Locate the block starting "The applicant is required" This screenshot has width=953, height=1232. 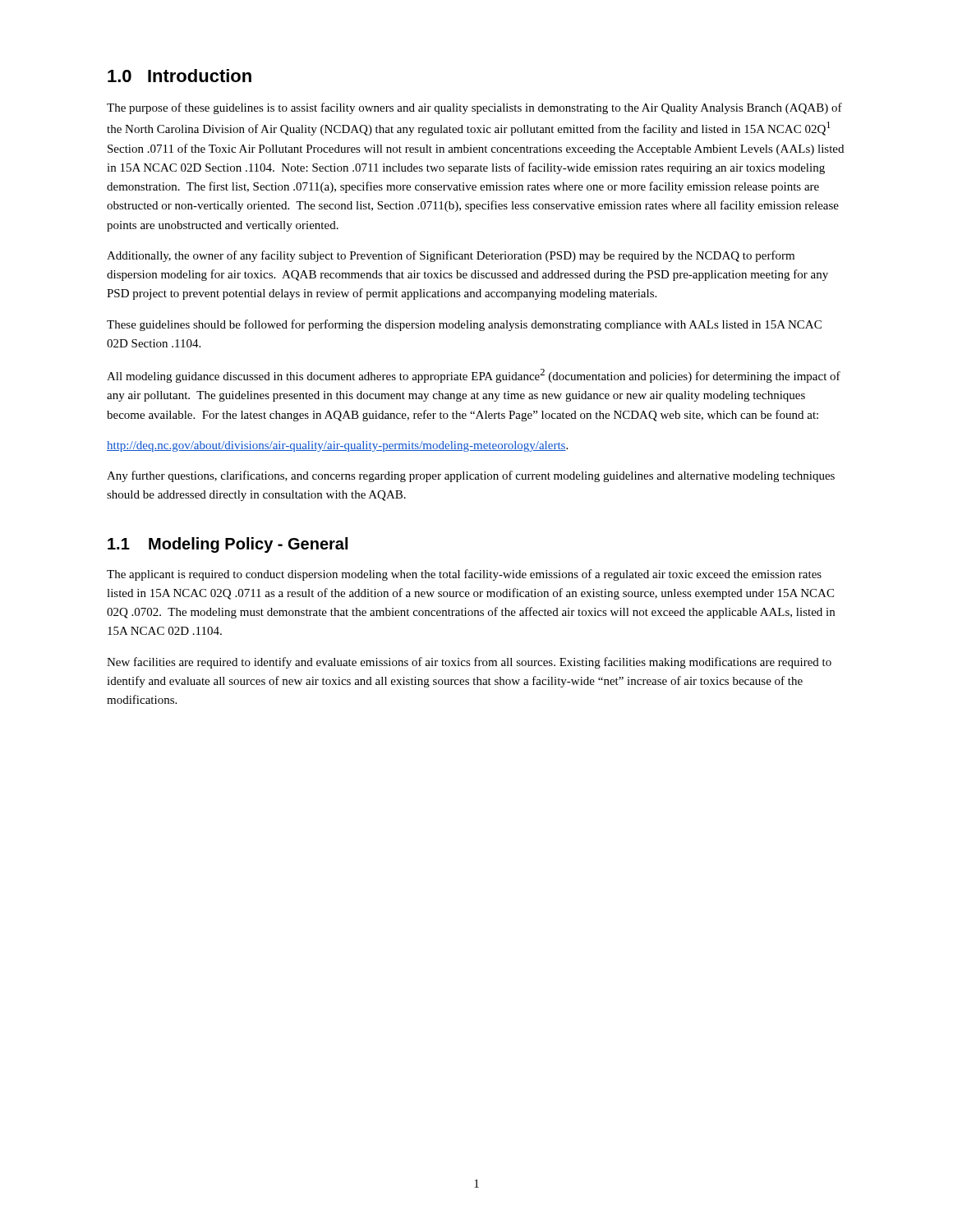coord(471,602)
